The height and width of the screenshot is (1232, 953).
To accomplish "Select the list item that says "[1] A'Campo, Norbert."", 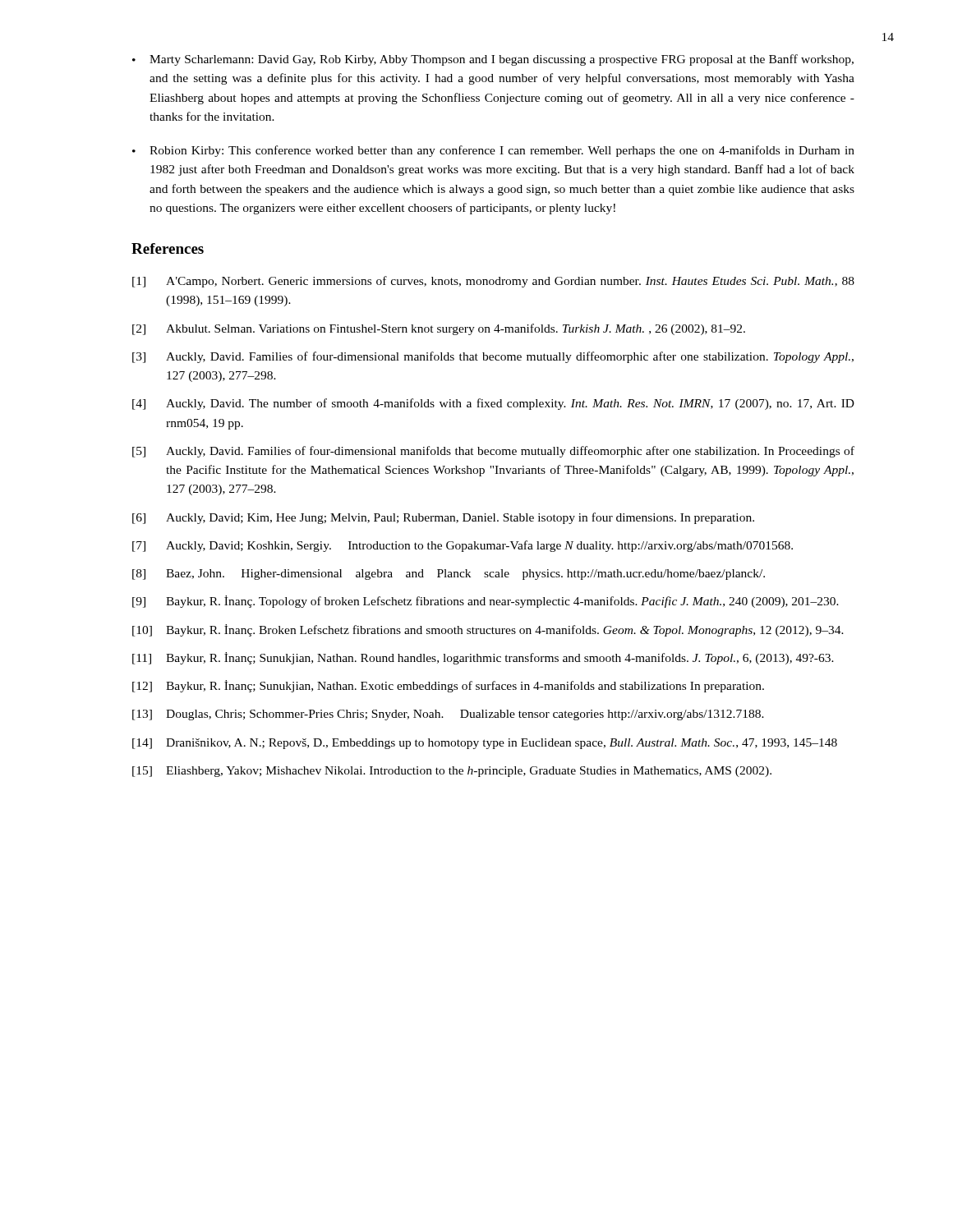I will click(493, 290).
